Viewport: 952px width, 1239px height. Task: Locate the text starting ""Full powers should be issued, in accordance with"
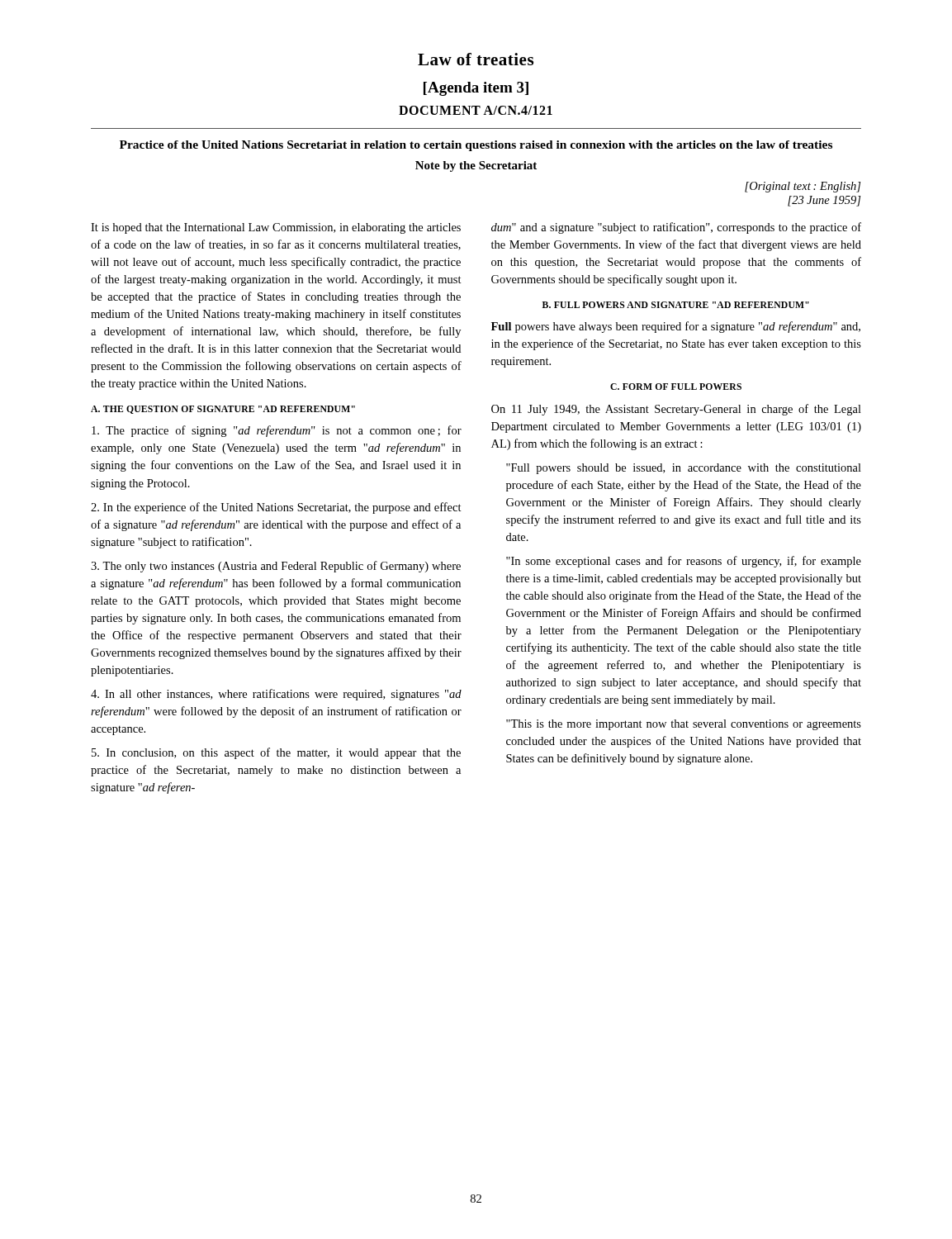[x=683, y=613]
